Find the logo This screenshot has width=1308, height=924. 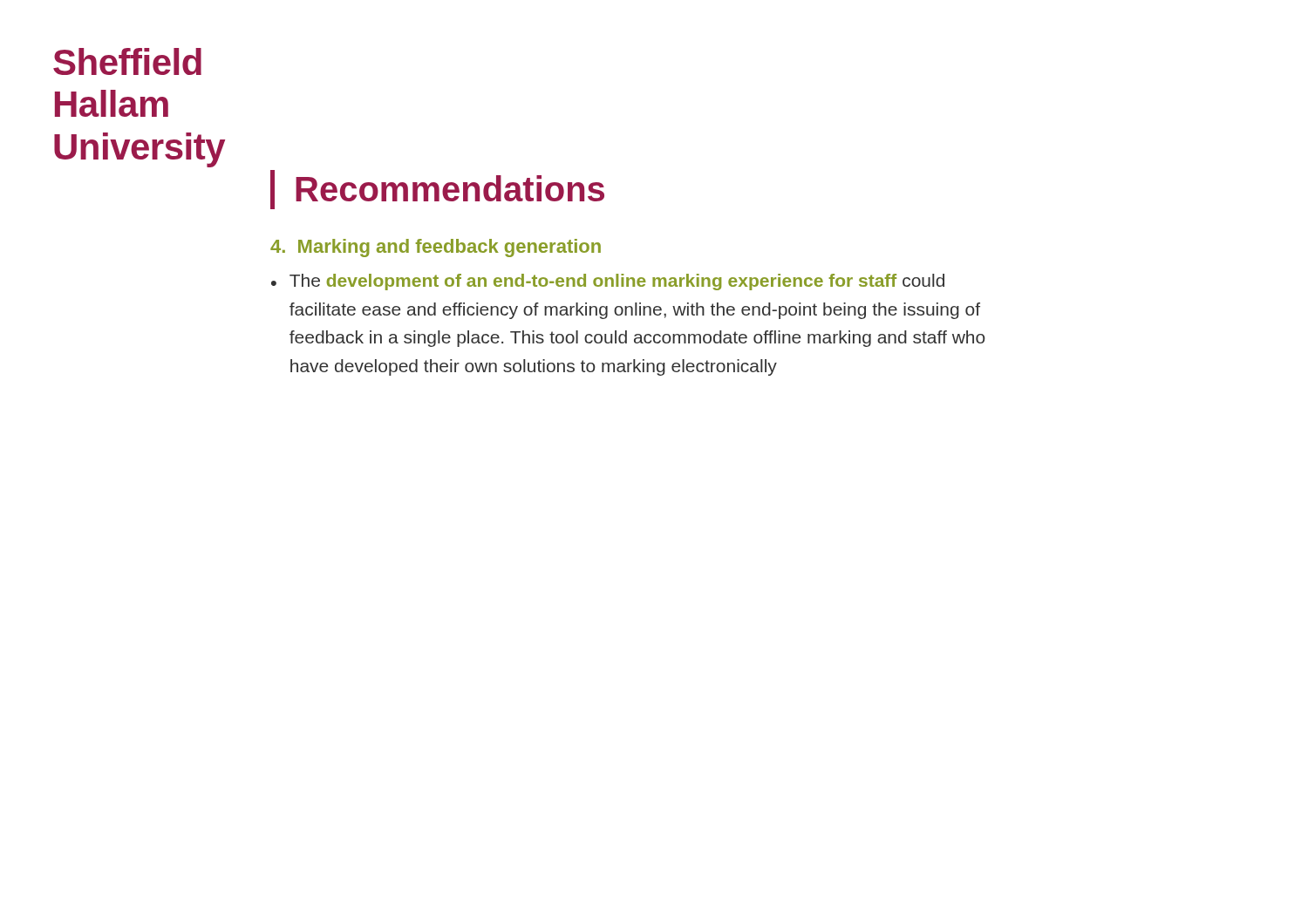tap(139, 105)
